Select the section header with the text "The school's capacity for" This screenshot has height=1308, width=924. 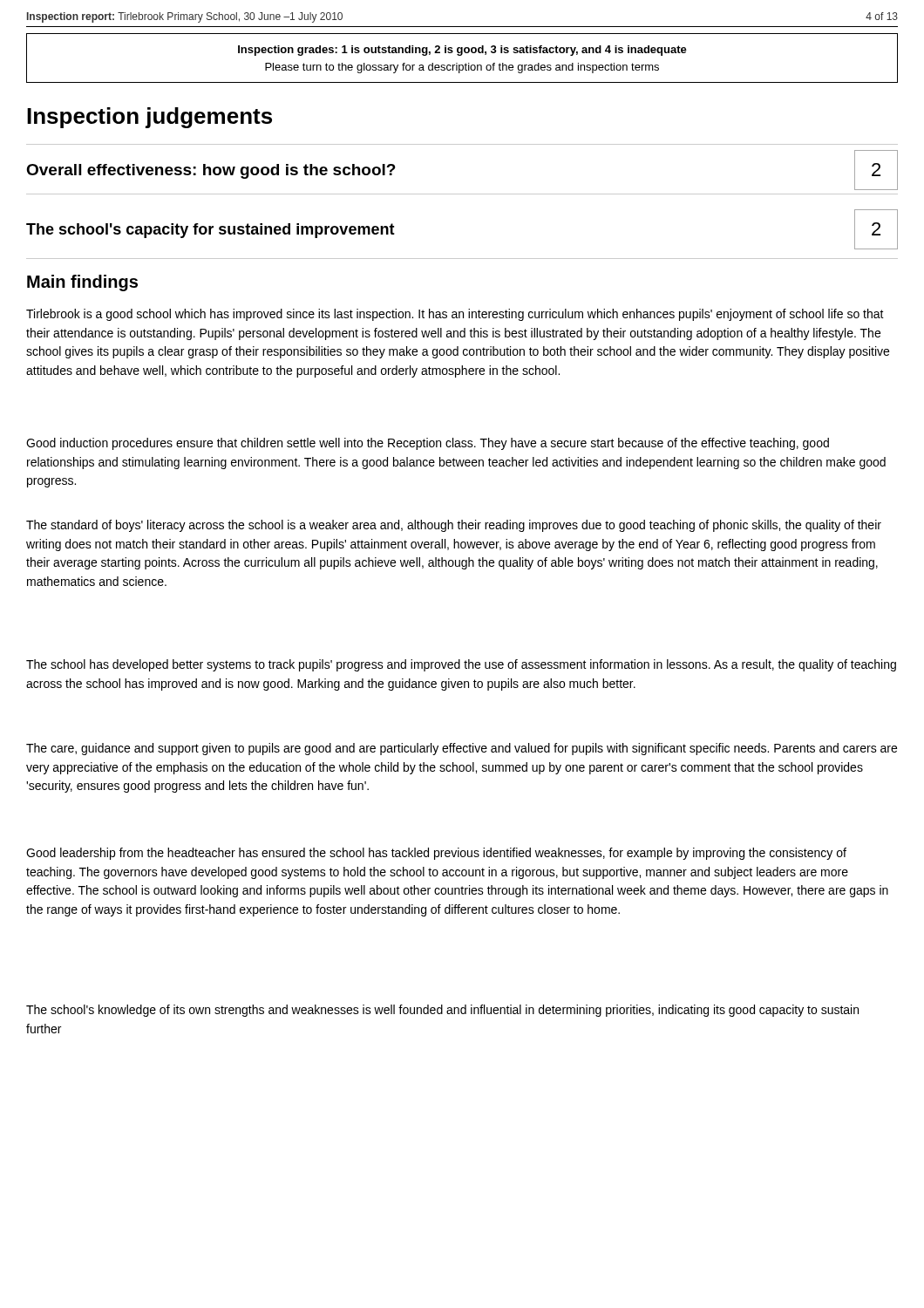[210, 229]
